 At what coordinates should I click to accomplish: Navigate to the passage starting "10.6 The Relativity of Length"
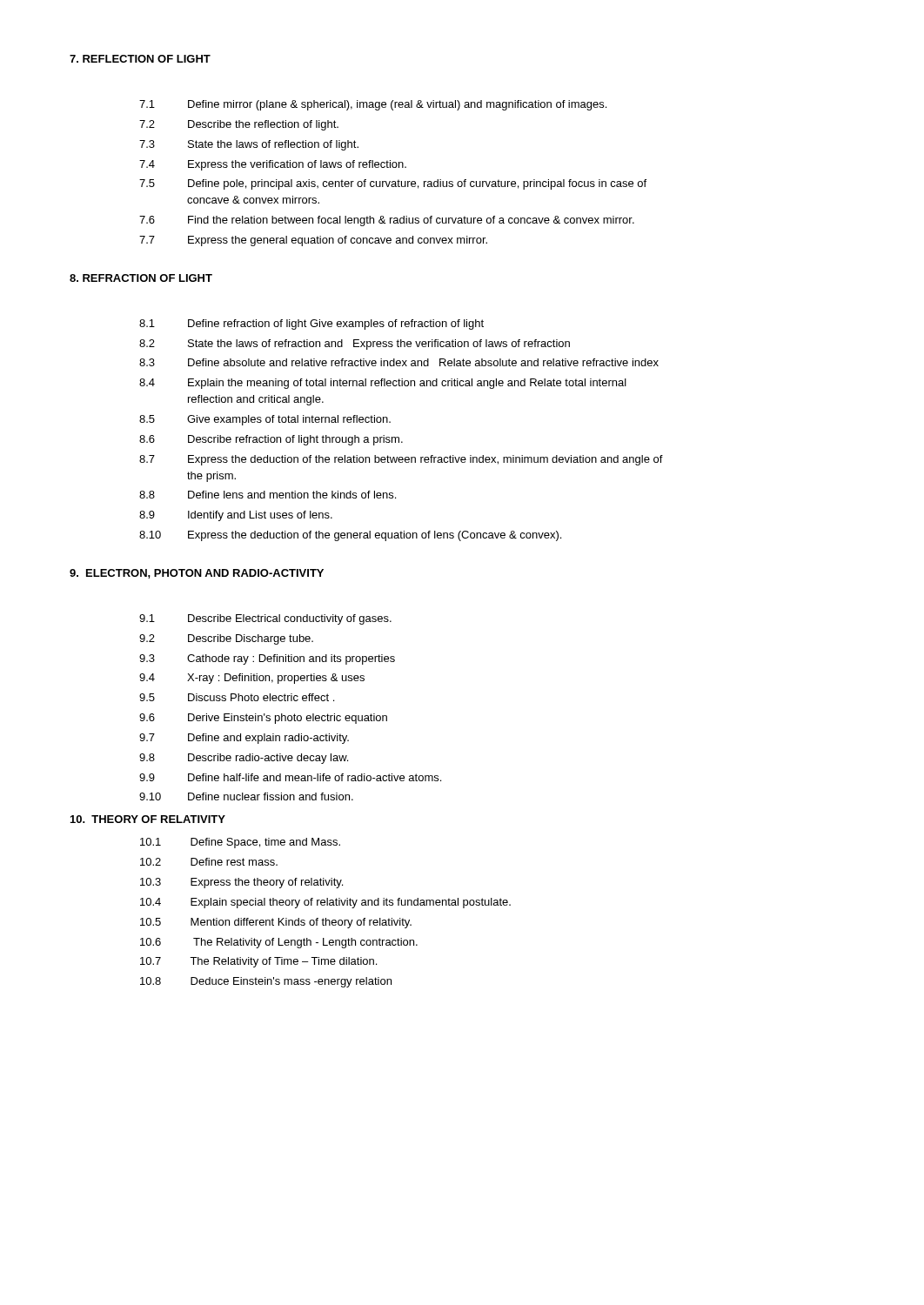coord(279,943)
